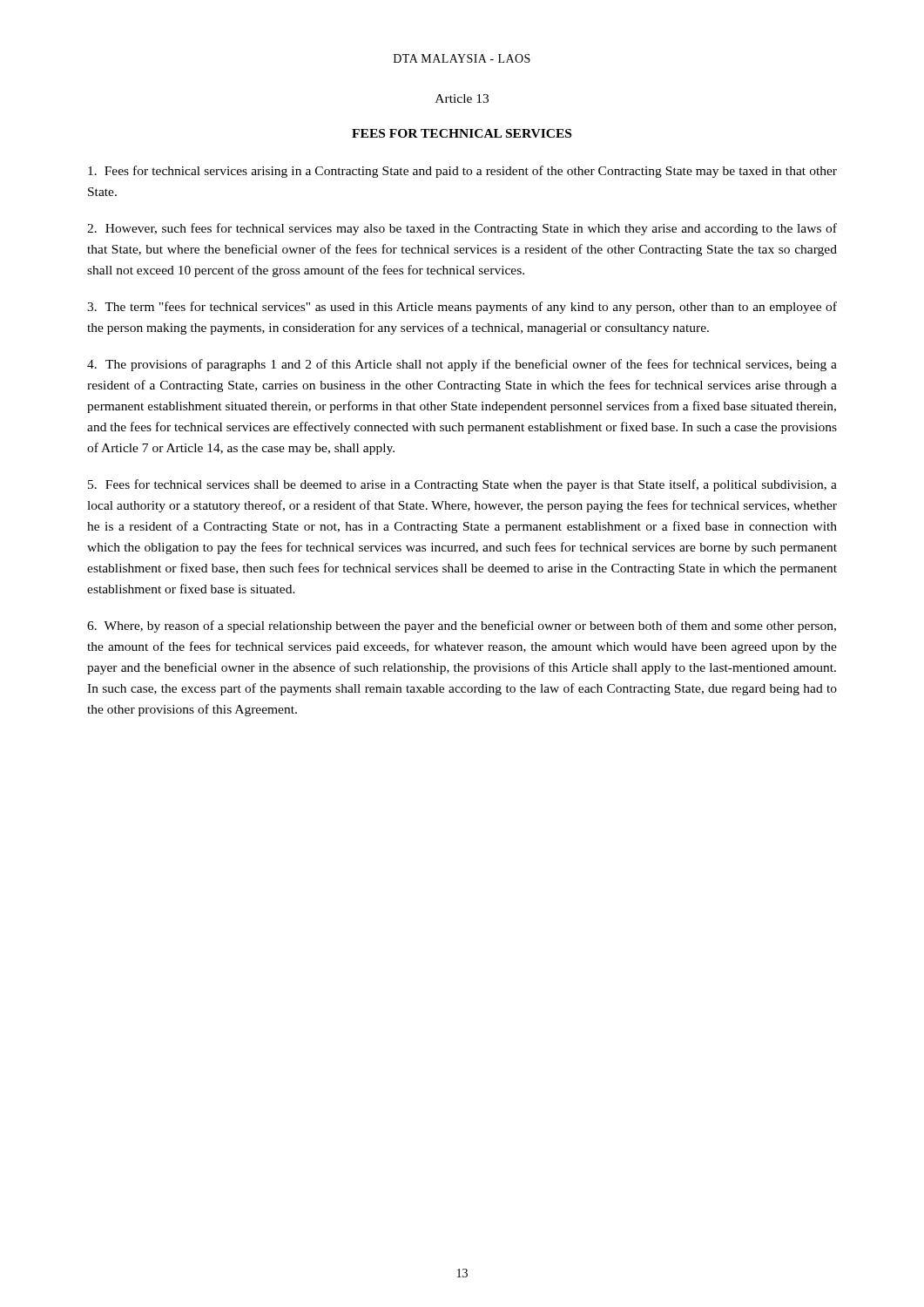Click on the text block that reads "The term "fees"

(462, 317)
